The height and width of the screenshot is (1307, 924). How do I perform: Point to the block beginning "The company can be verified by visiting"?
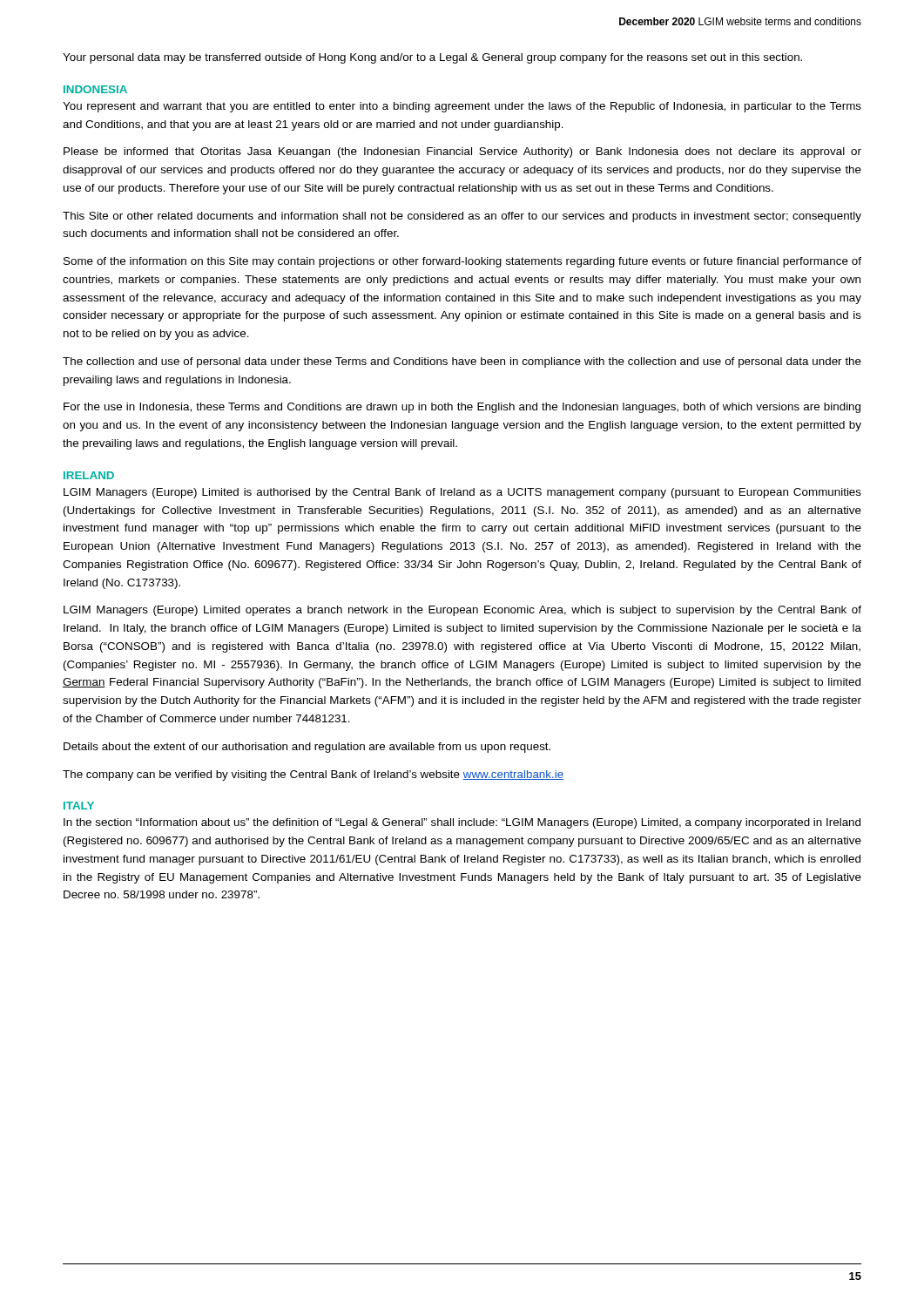[x=313, y=774]
